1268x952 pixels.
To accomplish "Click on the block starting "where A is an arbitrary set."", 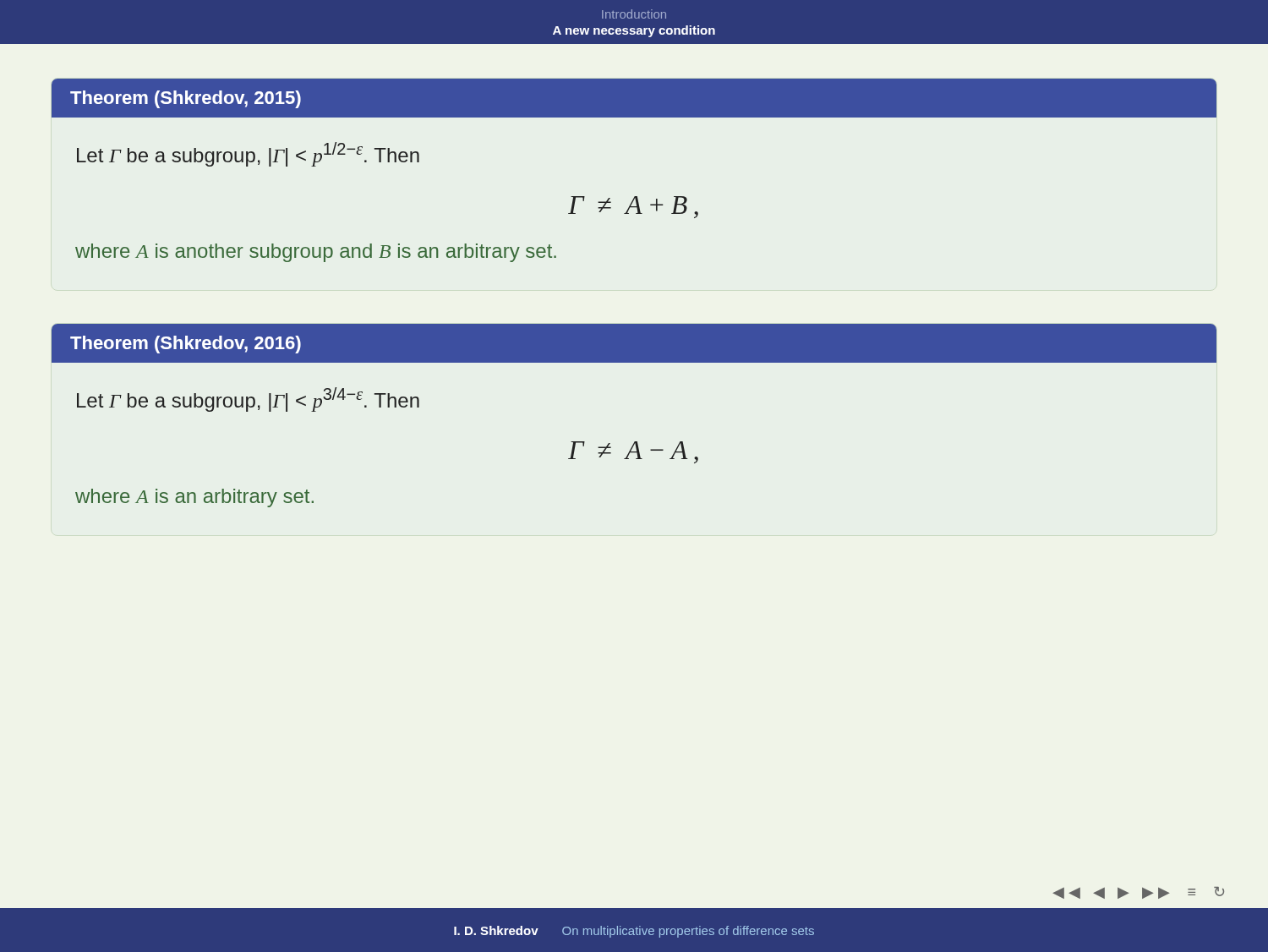I will [195, 496].
